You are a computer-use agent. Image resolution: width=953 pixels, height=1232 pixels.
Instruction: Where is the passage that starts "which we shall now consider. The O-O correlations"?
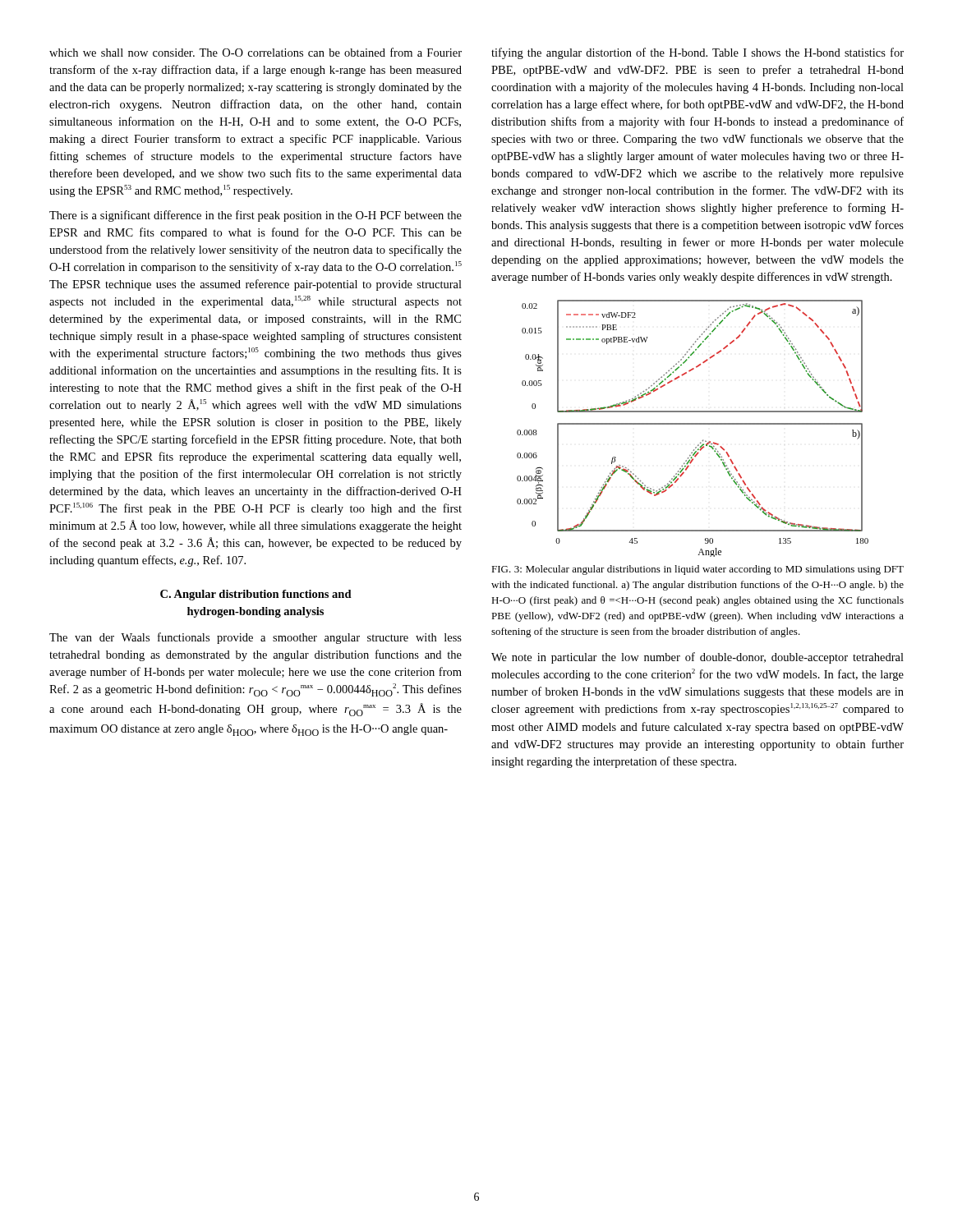click(x=255, y=122)
